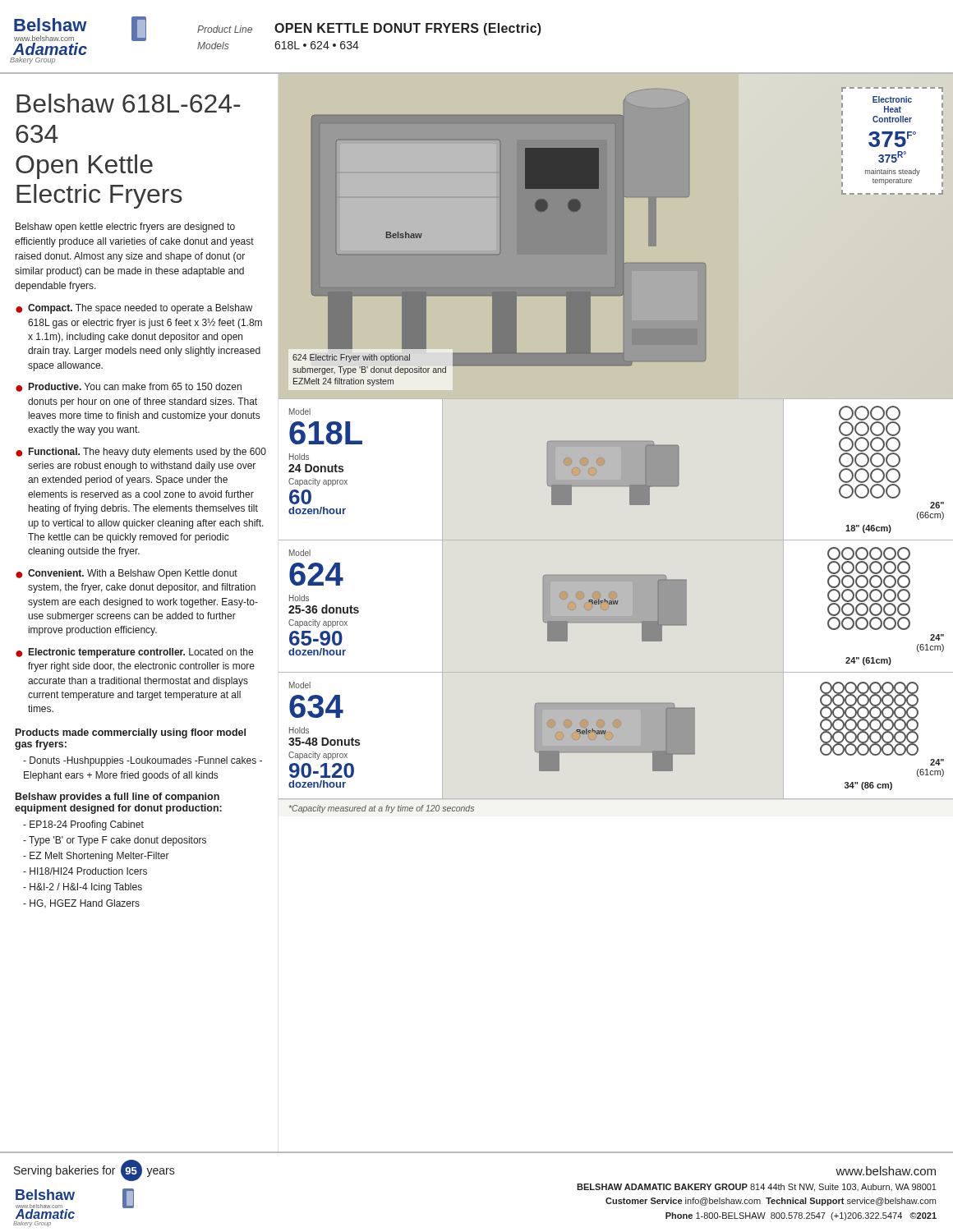This screenshot has height=1232, width=953.
Task: Locate the block of text that opens with "Donuts -Hushpuppies -Loukoumades -Funnel cakes -Elephant ears +"
Action: click(x=143, y=768)
